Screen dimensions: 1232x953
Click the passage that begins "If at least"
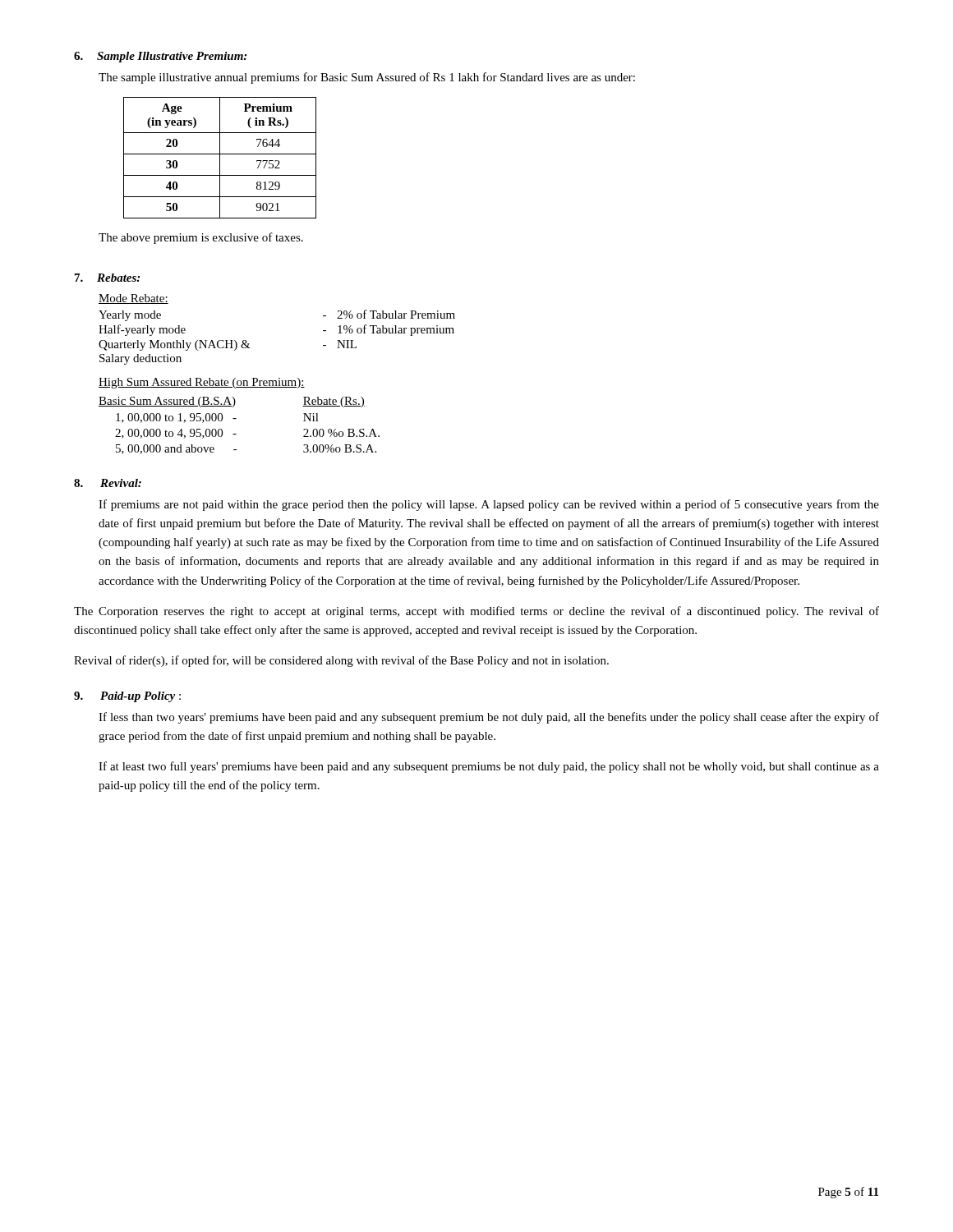[x=489, y=776]
